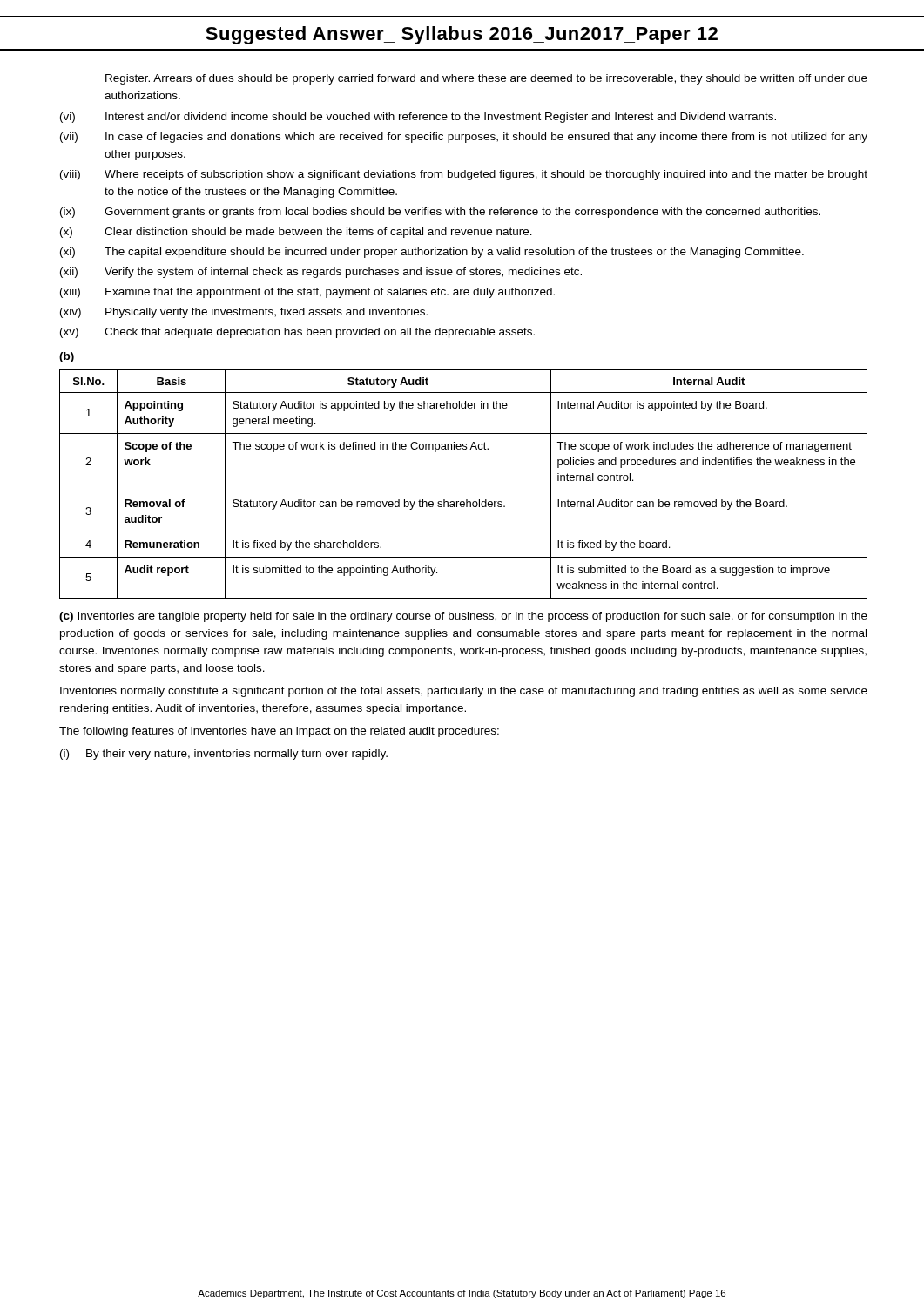This screenshot has height=1307, width=924.
Task: Find a table
Action: (x=463, y=484)
